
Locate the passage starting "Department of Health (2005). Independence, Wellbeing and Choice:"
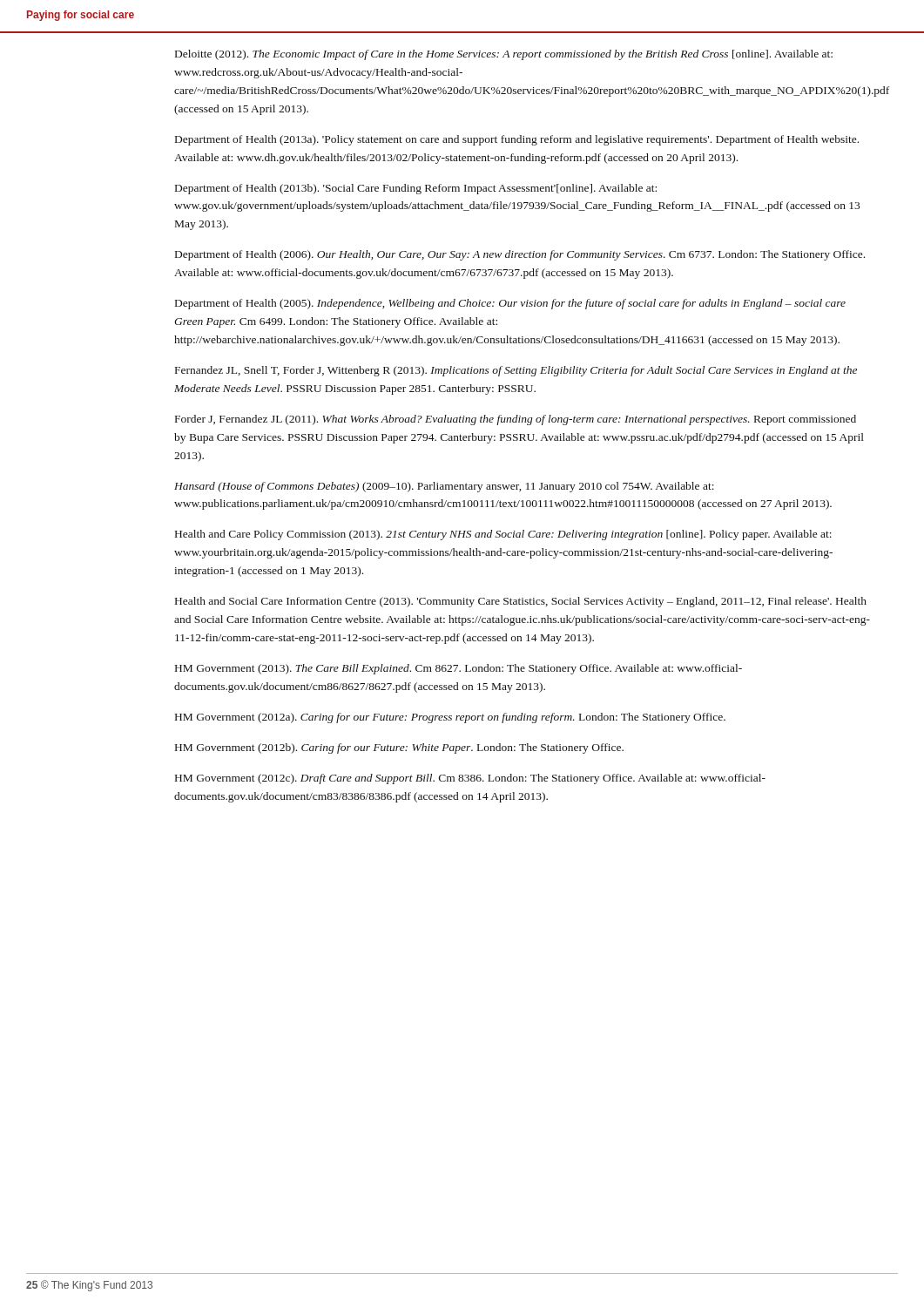pyautogui.click(x=510, y=304)
